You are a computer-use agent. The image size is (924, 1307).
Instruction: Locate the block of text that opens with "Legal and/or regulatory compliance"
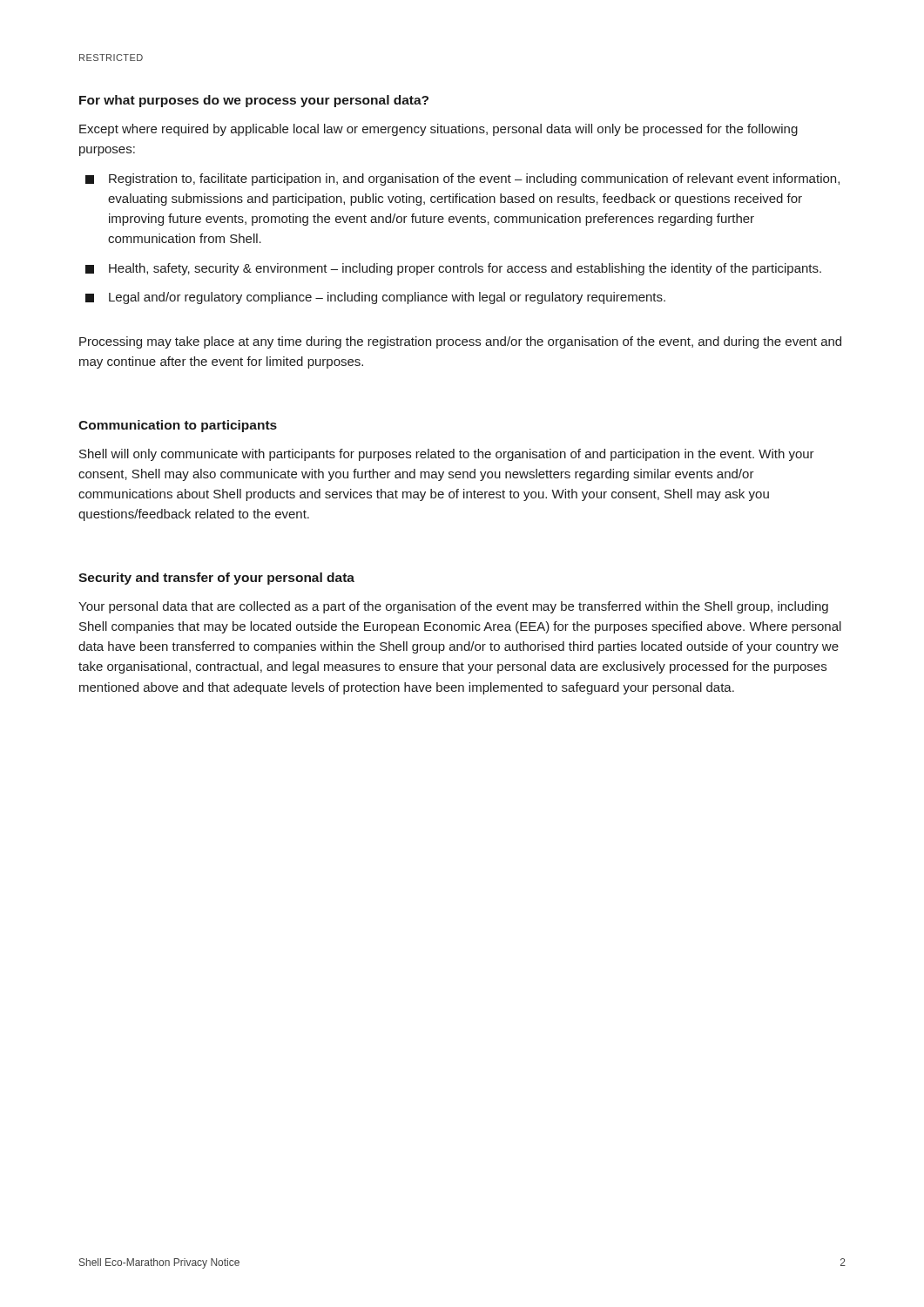[466, 297]
